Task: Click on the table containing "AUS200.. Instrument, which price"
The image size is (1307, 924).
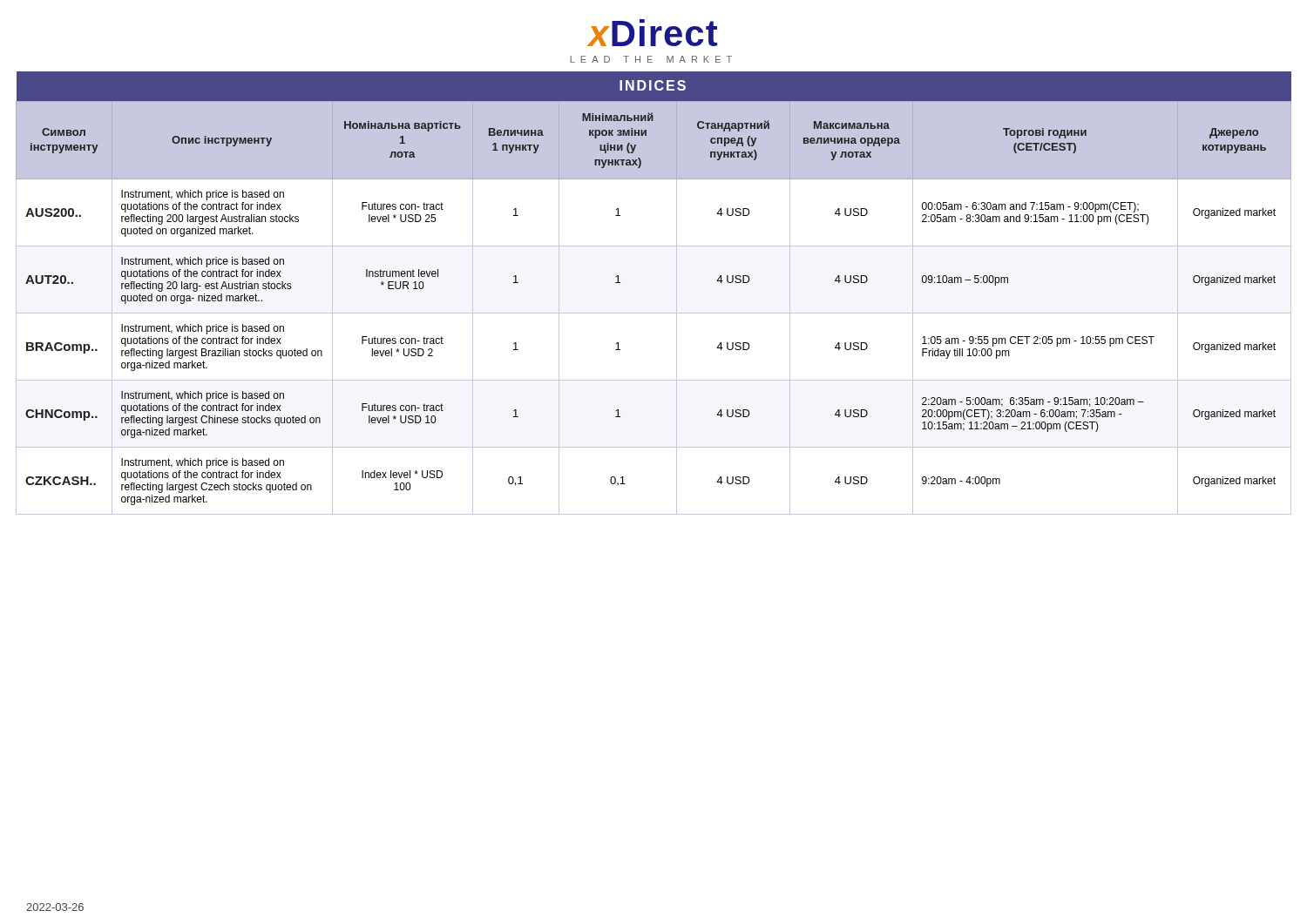Action: point(654,212)
